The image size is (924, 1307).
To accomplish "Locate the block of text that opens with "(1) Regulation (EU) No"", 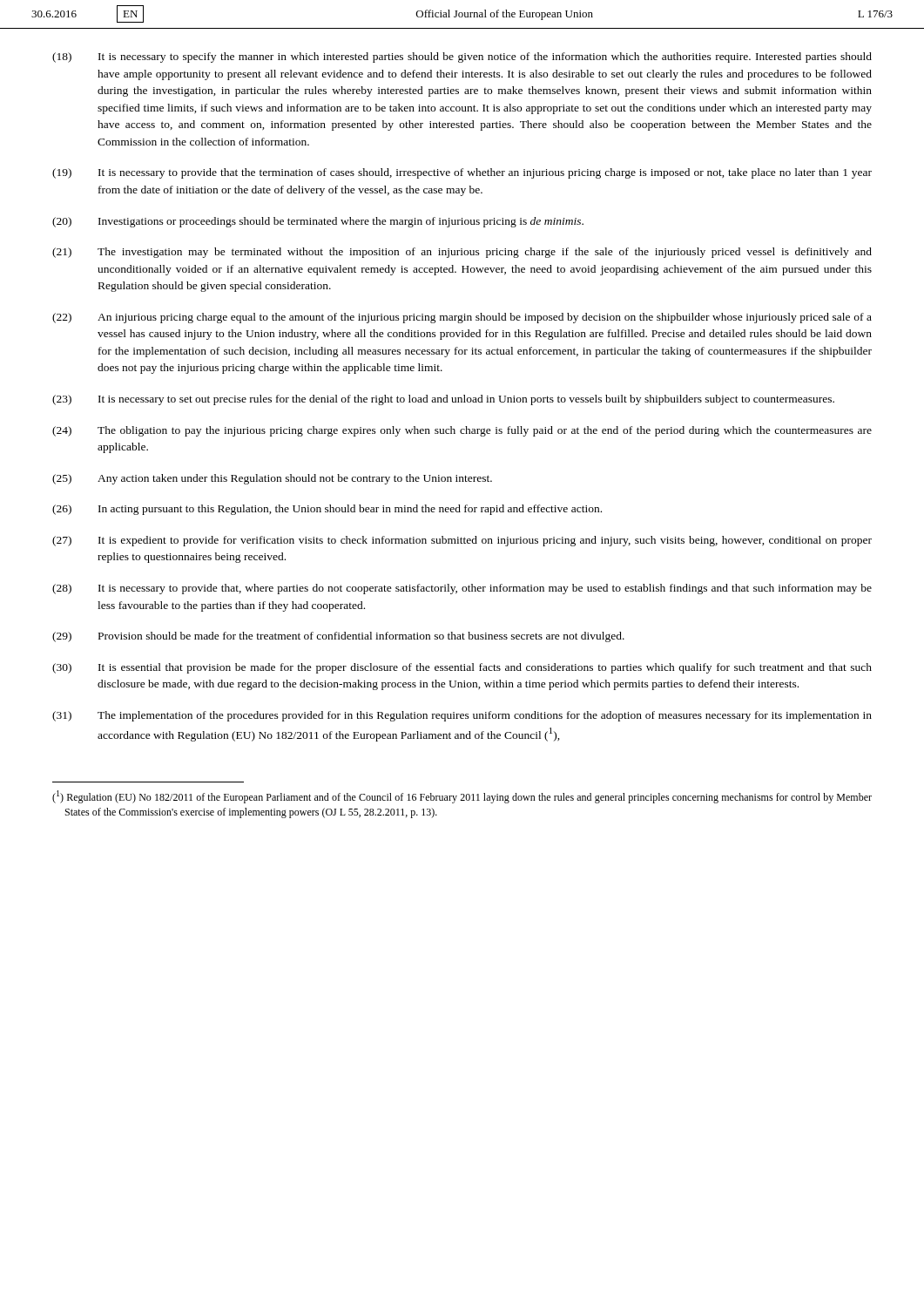I will pyautogui.click(x=462, y=804).
